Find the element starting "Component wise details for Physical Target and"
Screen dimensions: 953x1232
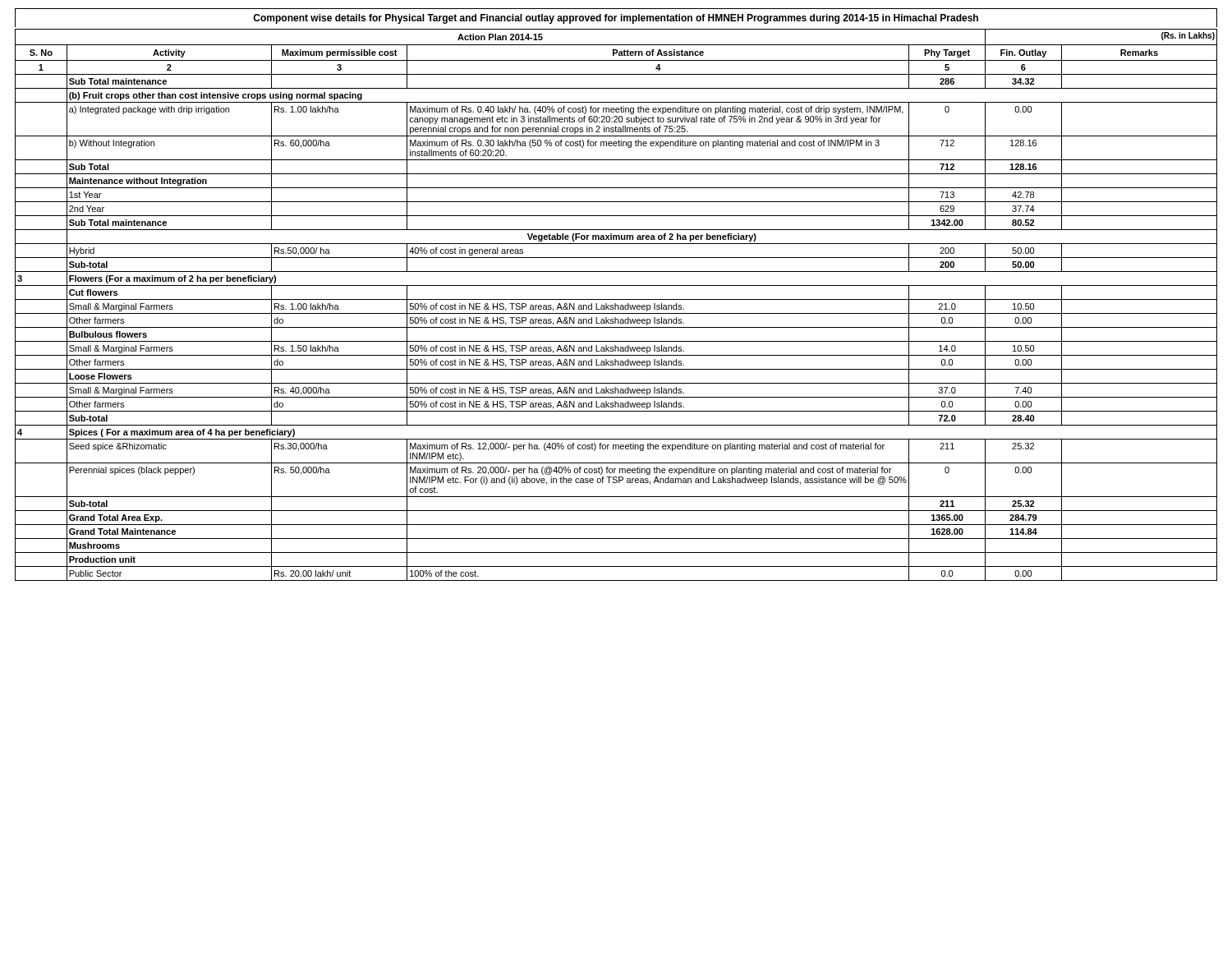[x=616, y=18]
